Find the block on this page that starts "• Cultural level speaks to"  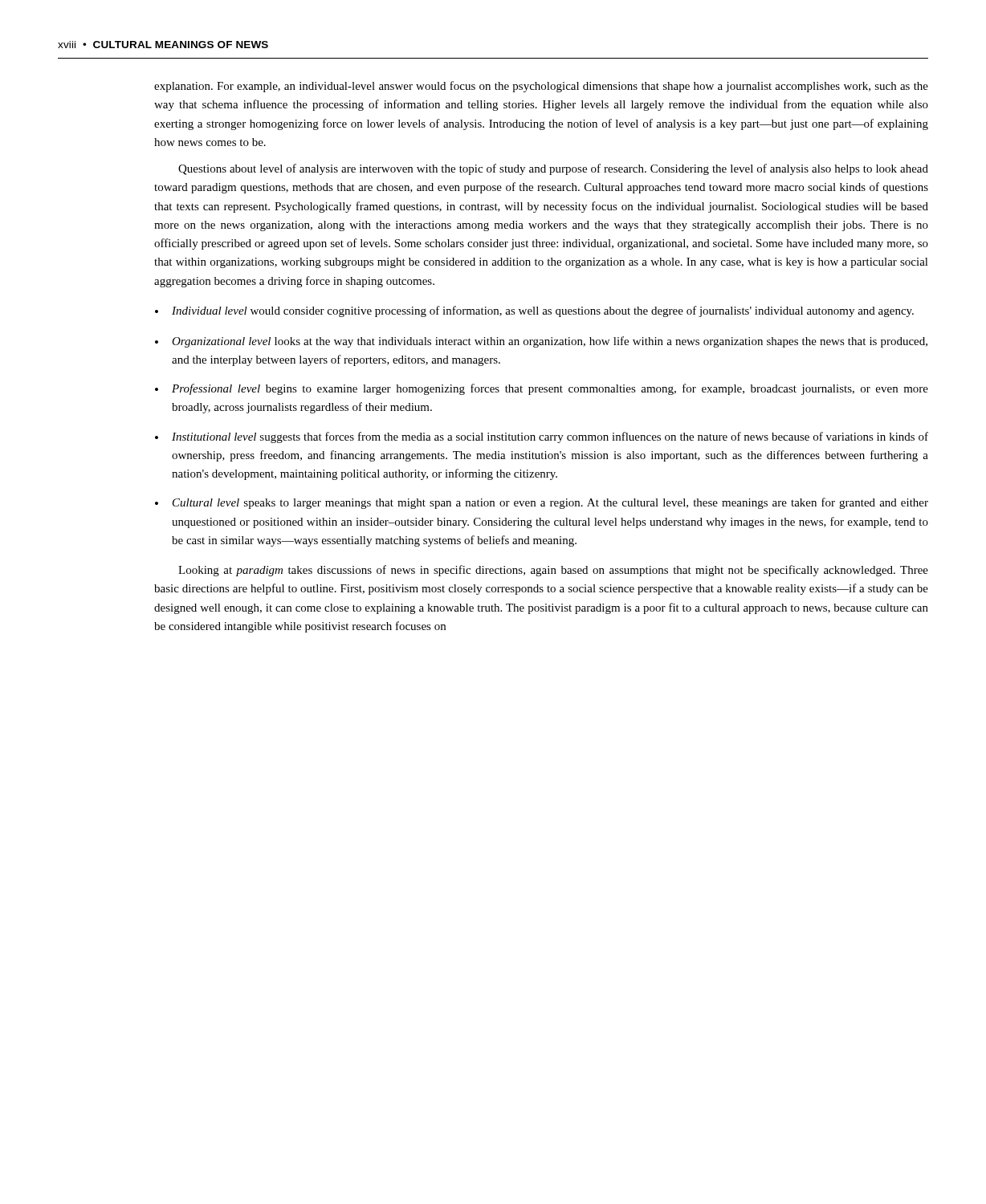tap(541, 522)
